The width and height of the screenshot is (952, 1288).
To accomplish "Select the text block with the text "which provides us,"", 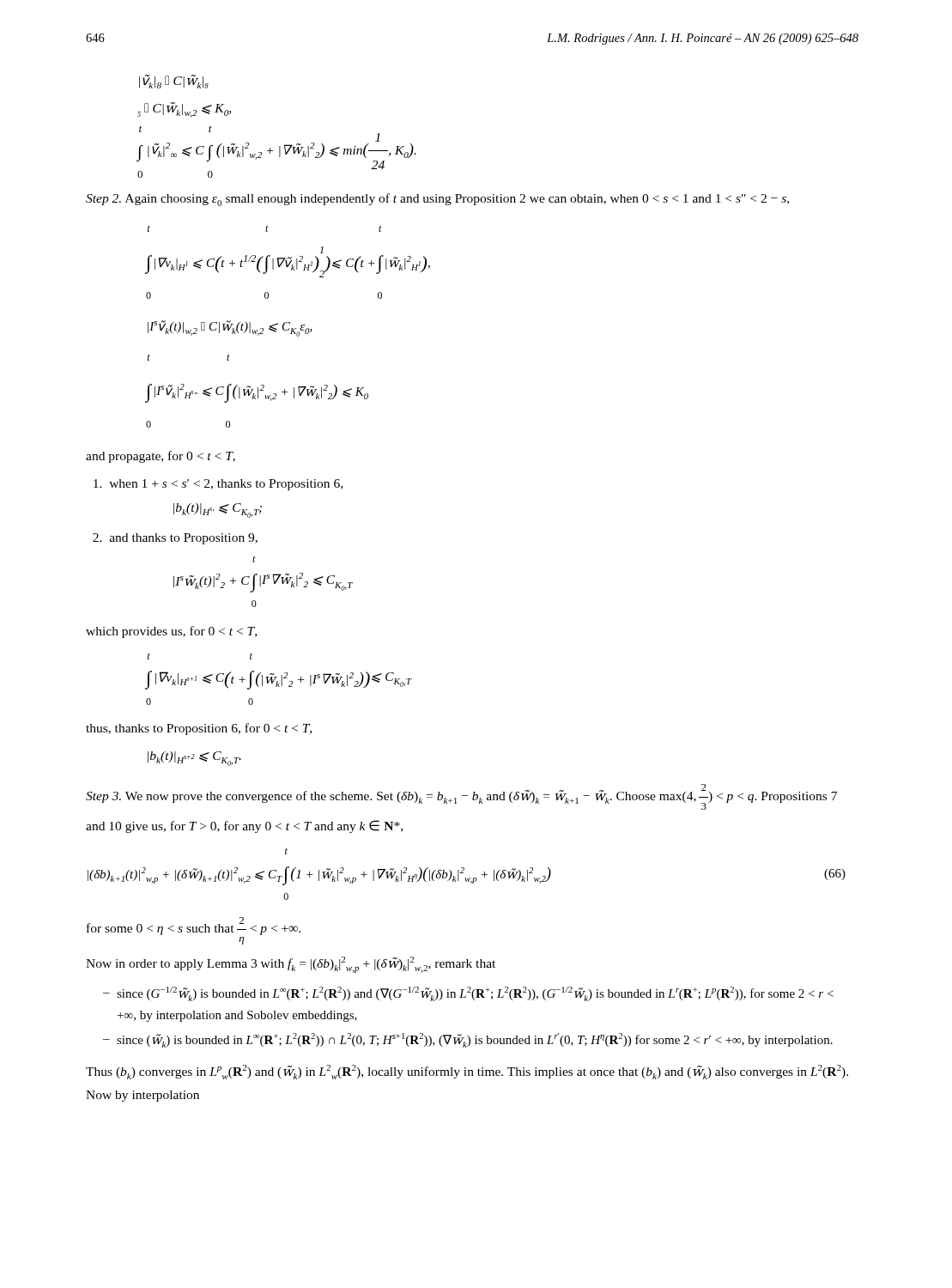I will point(172,631).
